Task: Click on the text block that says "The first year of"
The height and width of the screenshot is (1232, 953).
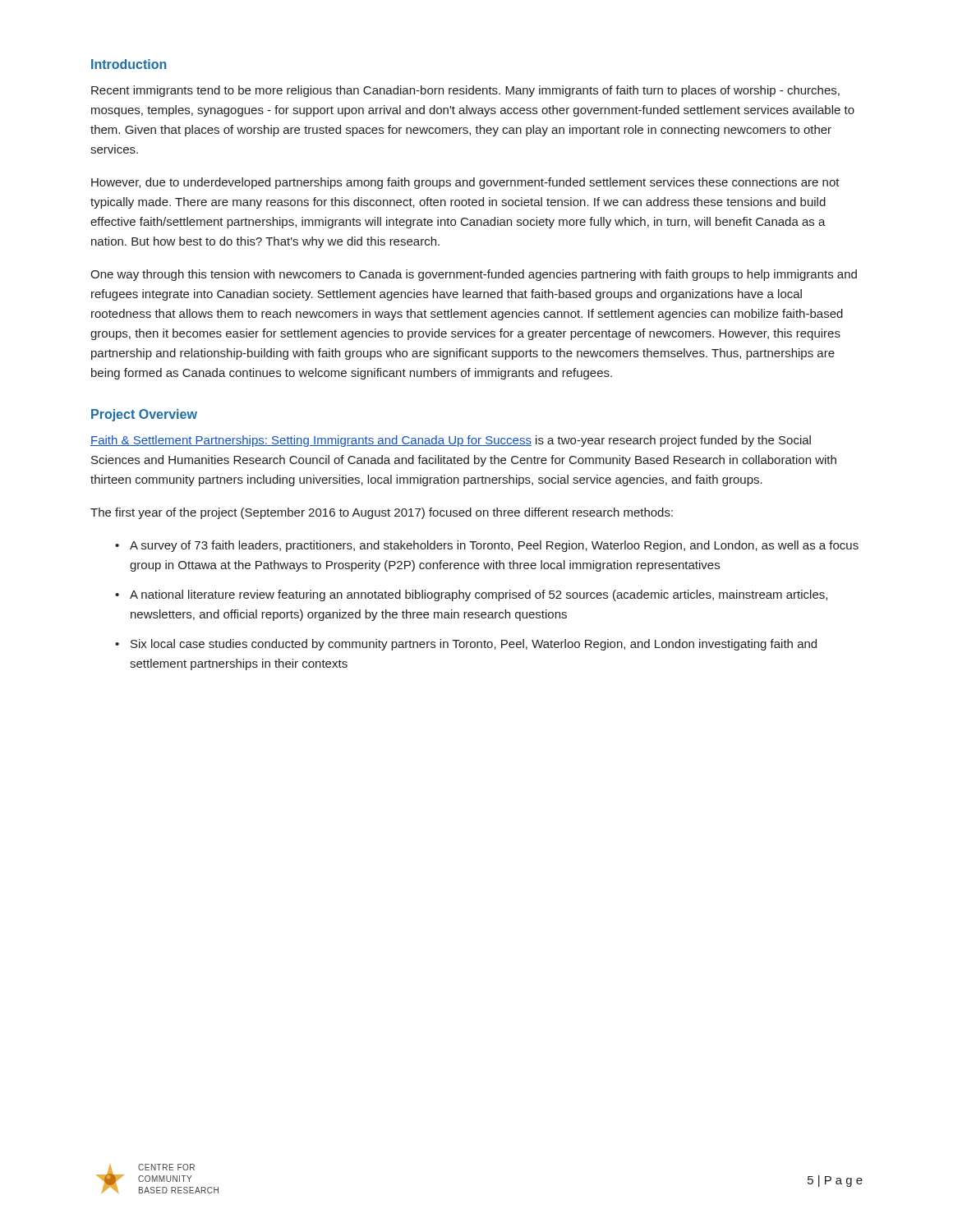Action: pyautogui.click(x=382, y=512)
